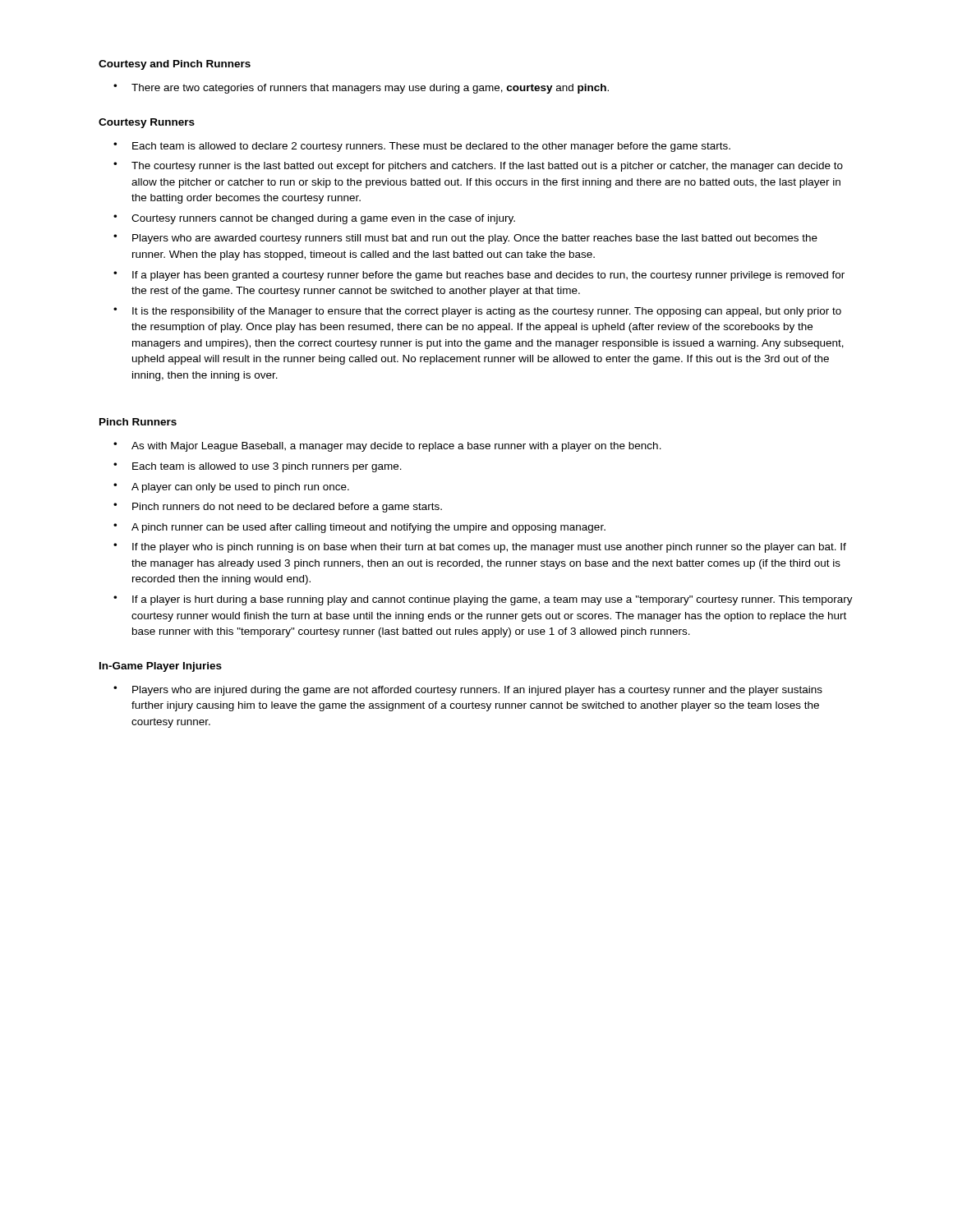Viewport: 953px width, 1232px height.
Task: Click on the text block starting "Courtesy and Pinch"
Action: pyautogui.click(x=175, y=64)
